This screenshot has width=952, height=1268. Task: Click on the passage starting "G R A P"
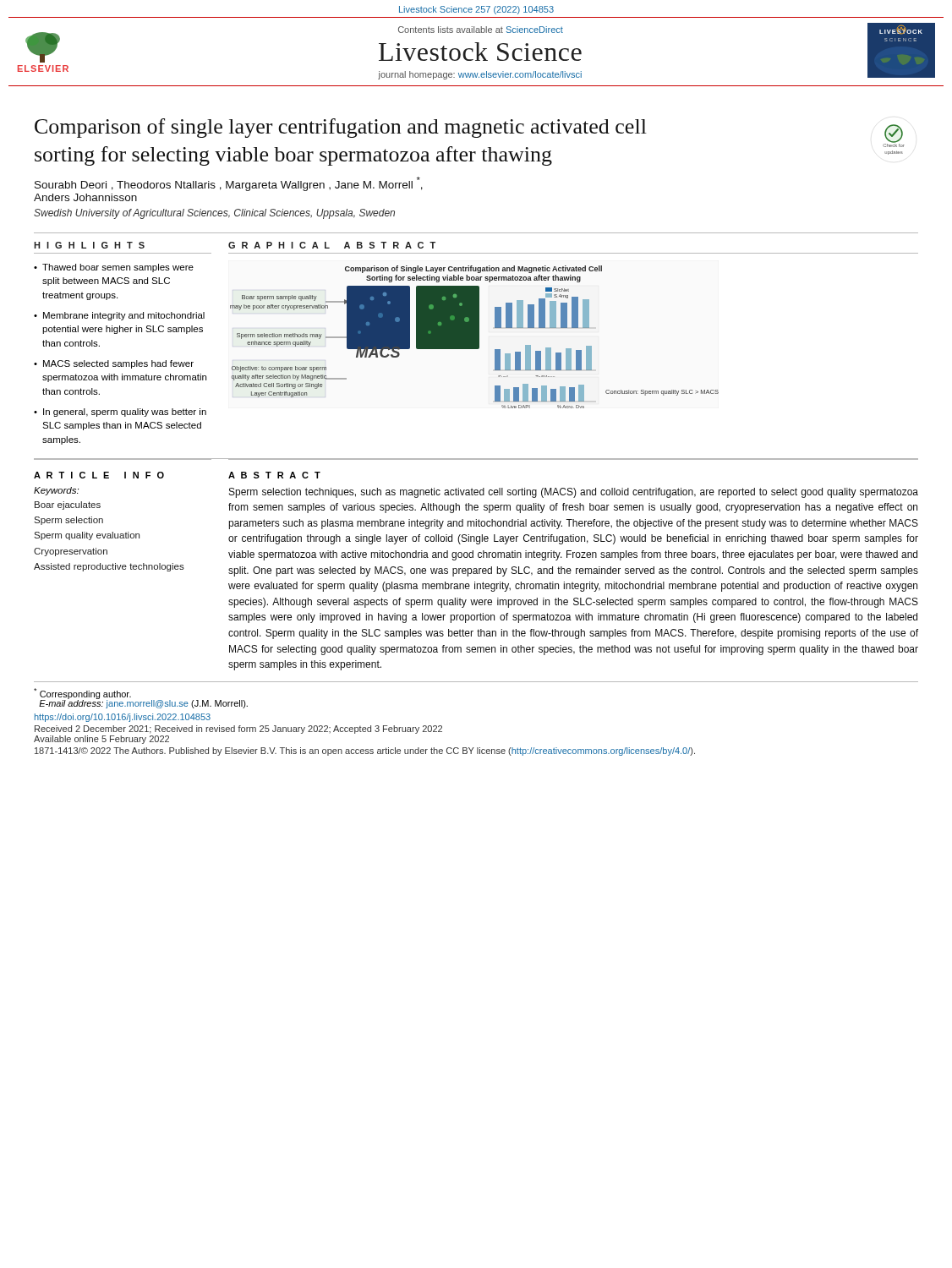pos(333,245)
